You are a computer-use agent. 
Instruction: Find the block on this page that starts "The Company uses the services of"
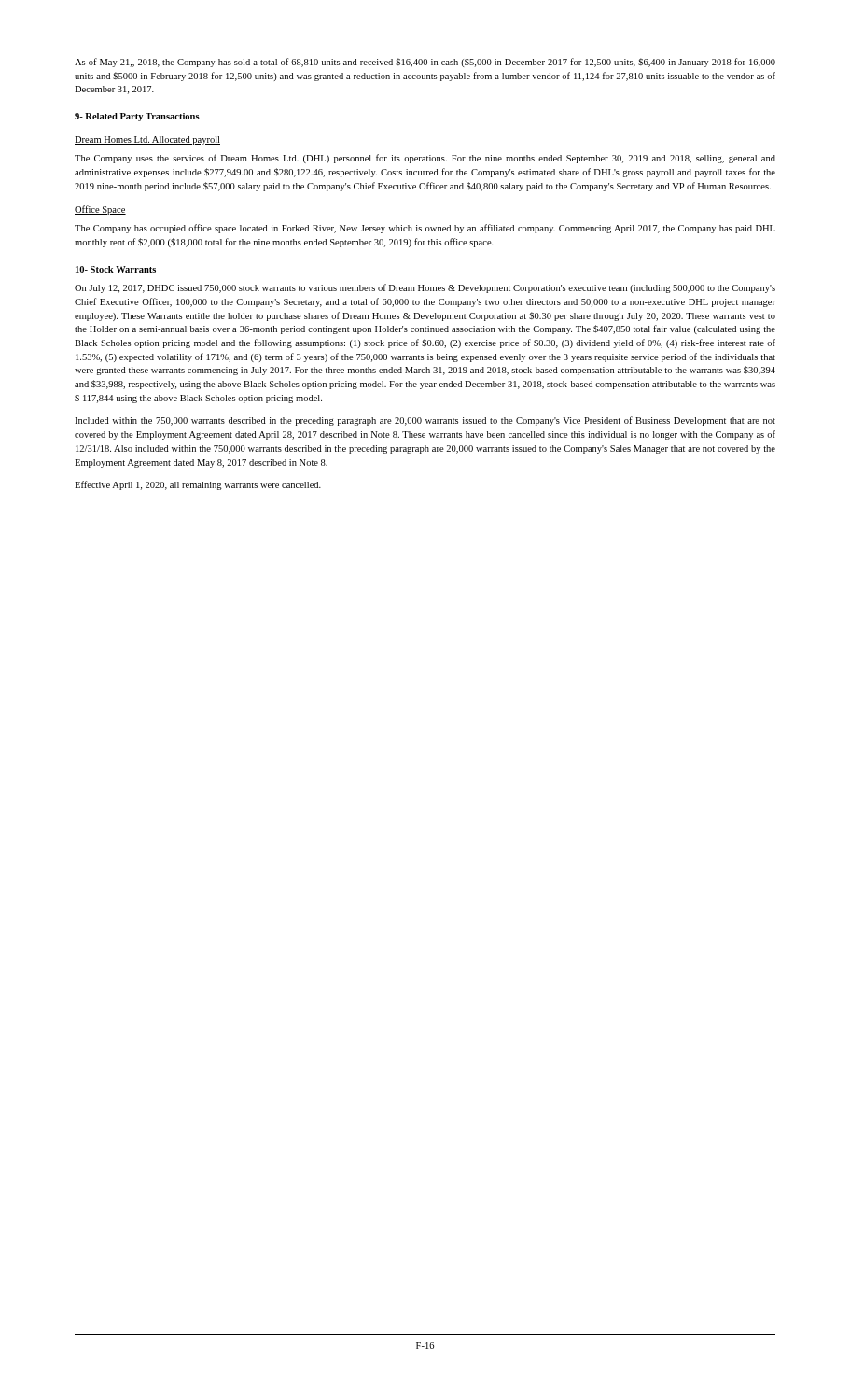tap(425, 173)
